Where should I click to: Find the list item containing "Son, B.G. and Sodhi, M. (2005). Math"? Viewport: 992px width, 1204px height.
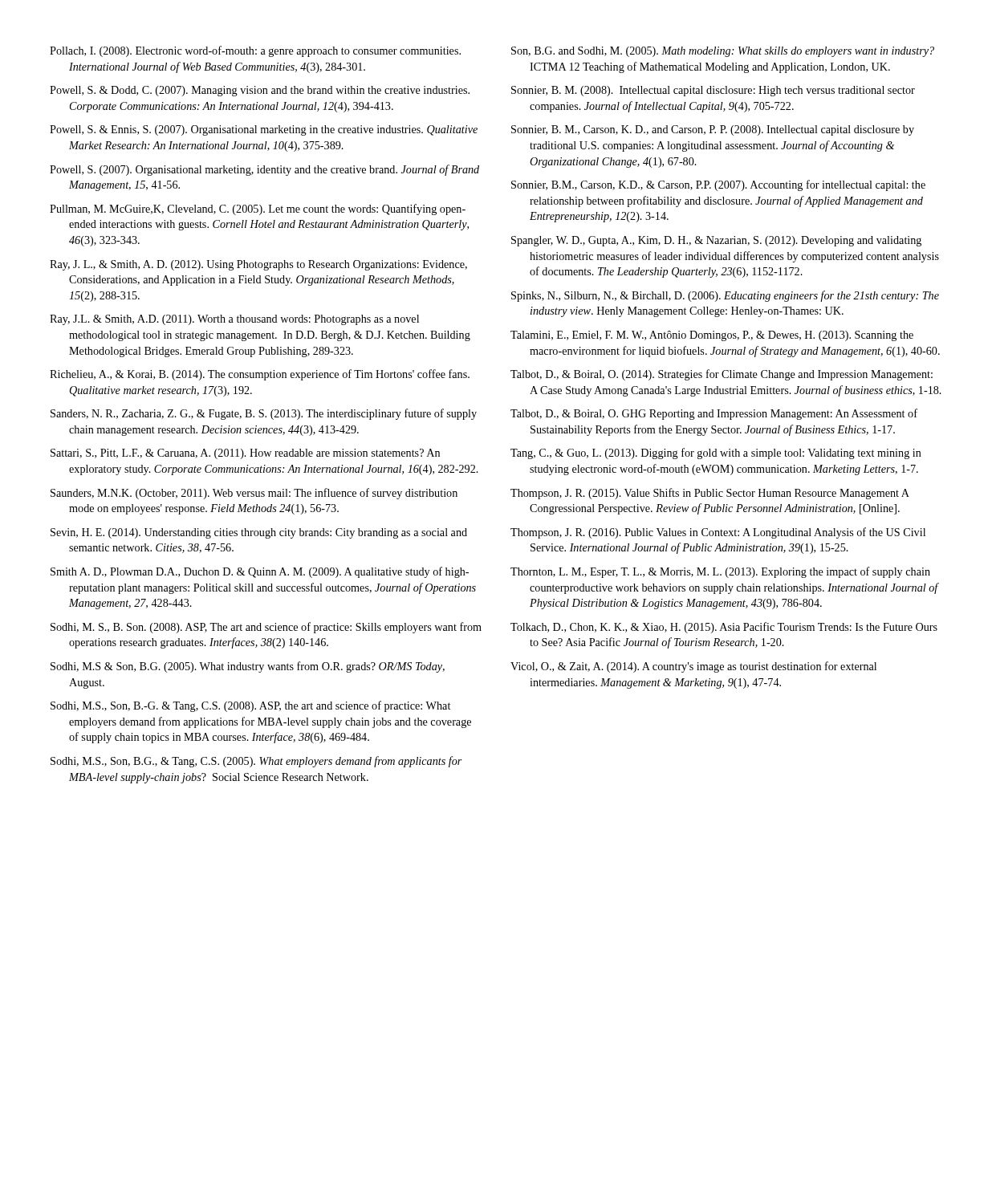click(x=722, y=58)
